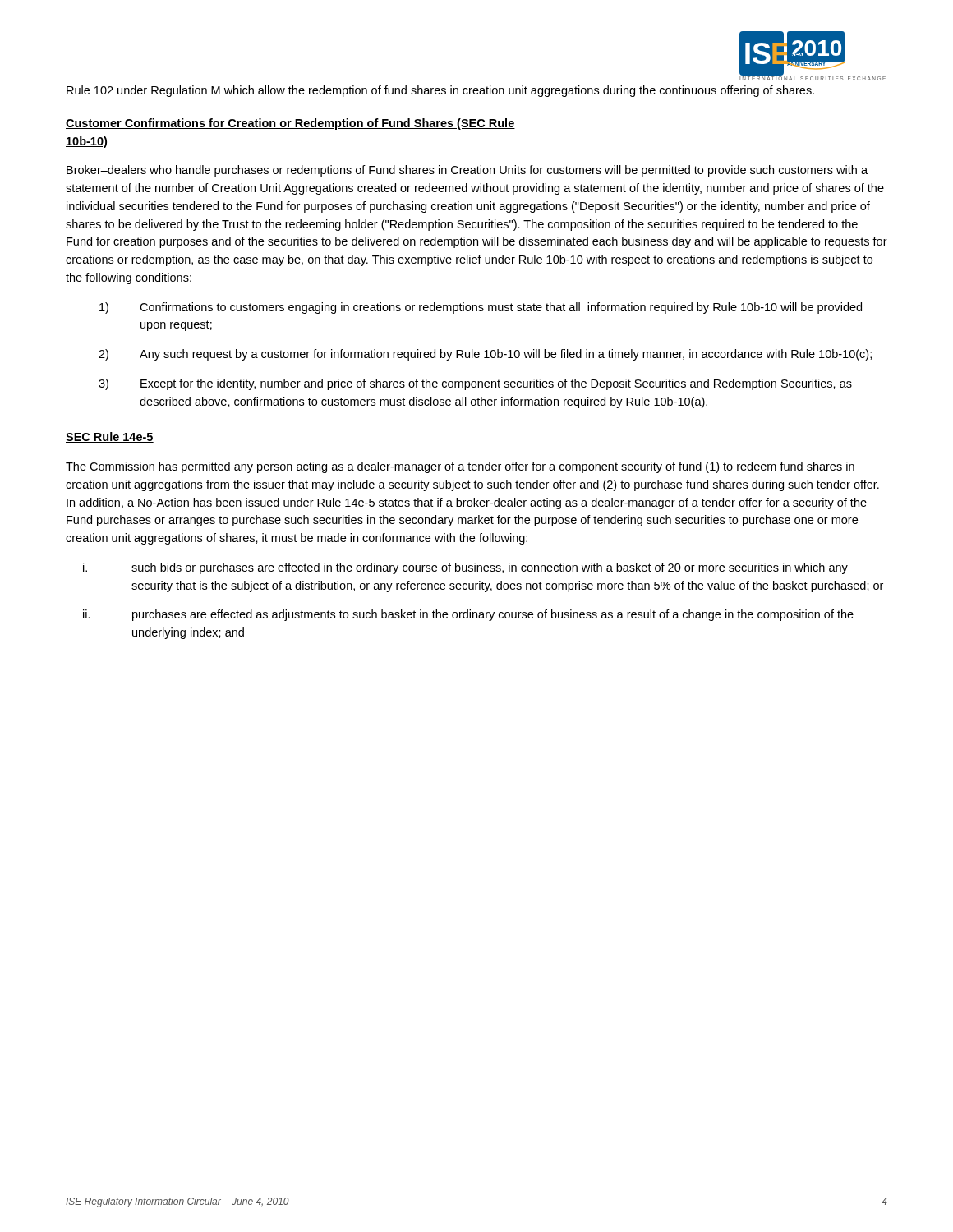Point to the region starting "3) Except for the identity, number"

[x=476, y=393]
